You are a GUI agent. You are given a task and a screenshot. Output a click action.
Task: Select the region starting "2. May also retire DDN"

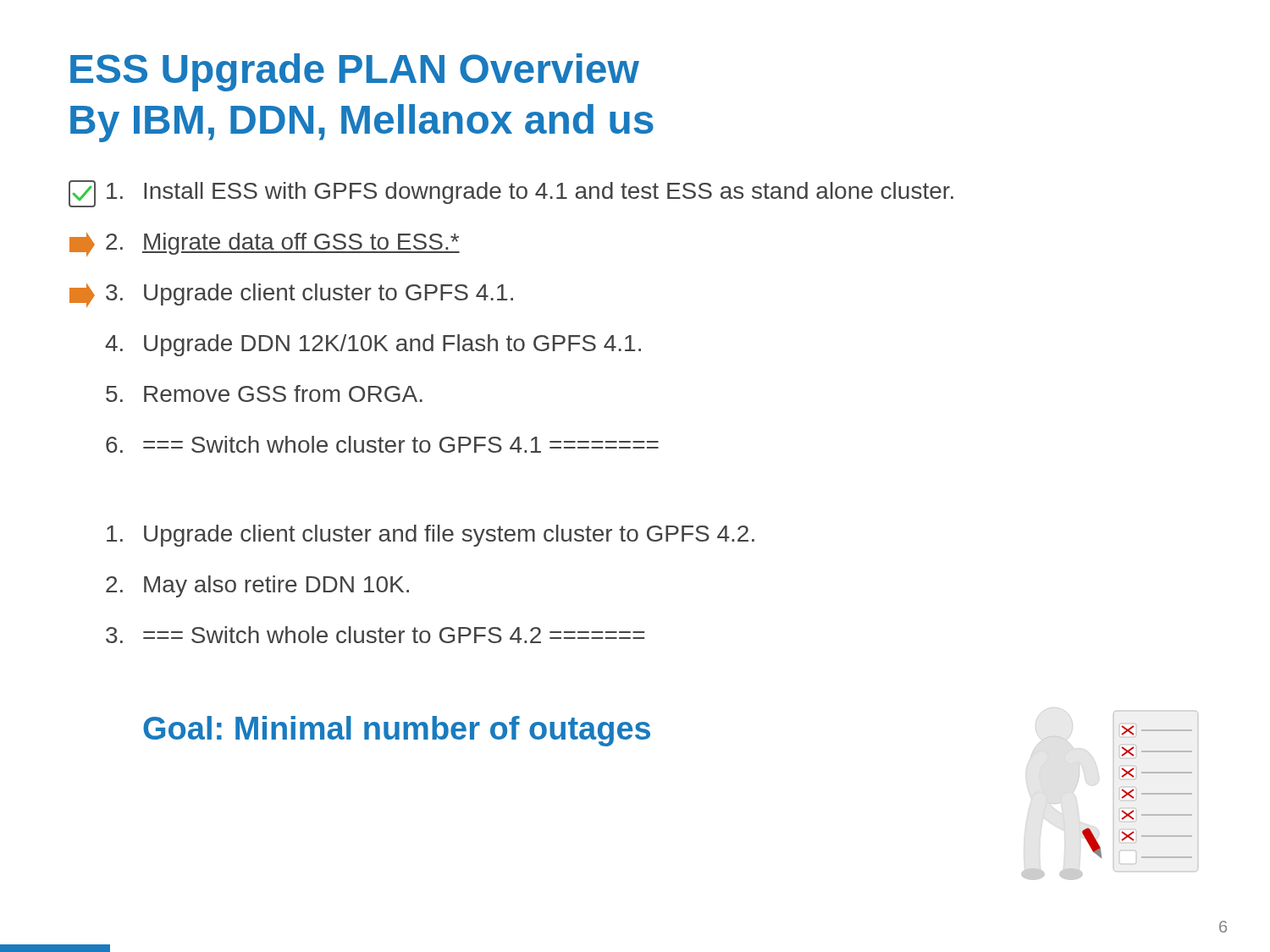click(x=258, y=585)
